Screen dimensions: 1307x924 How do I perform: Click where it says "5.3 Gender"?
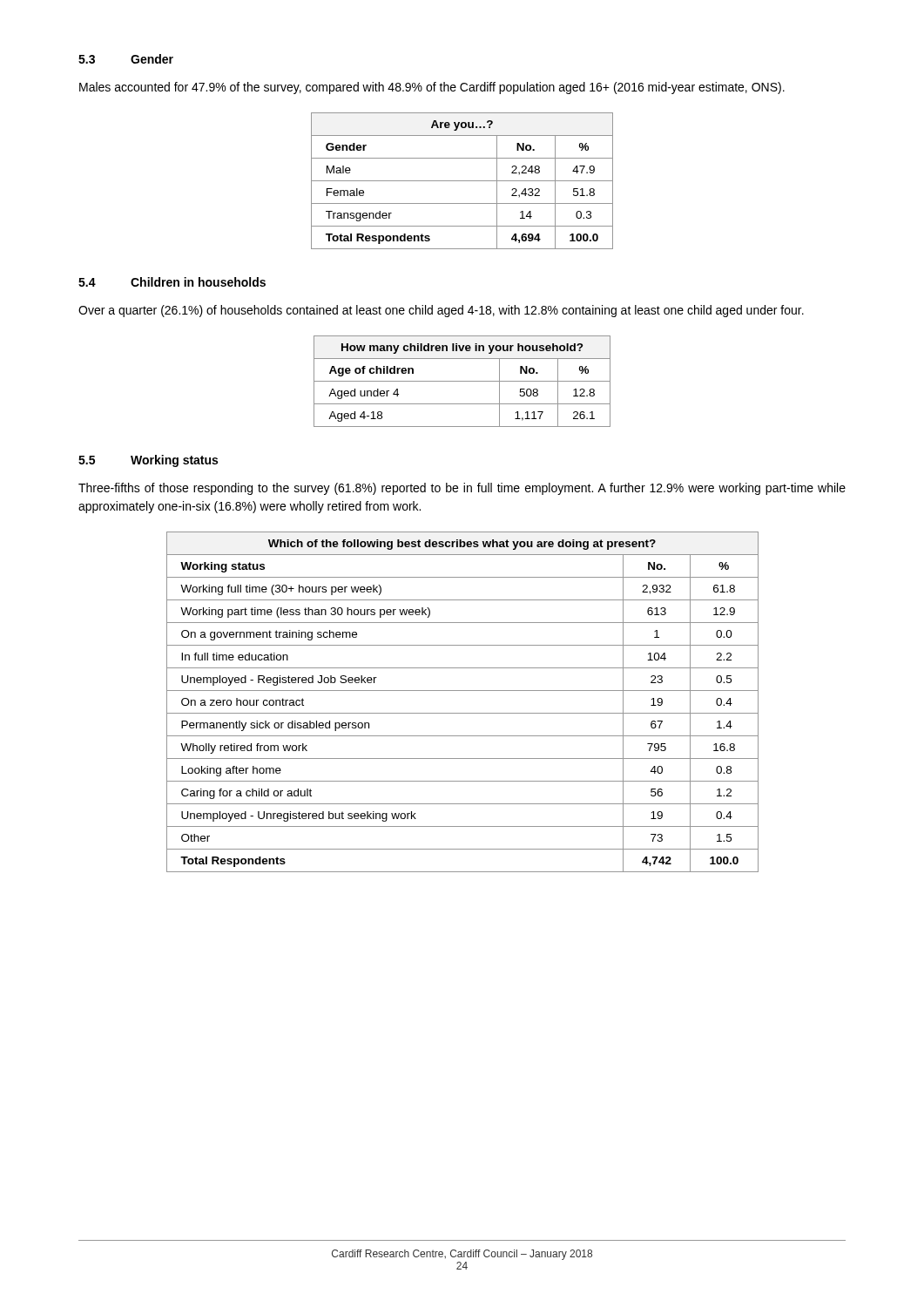[x=126, y=59]
